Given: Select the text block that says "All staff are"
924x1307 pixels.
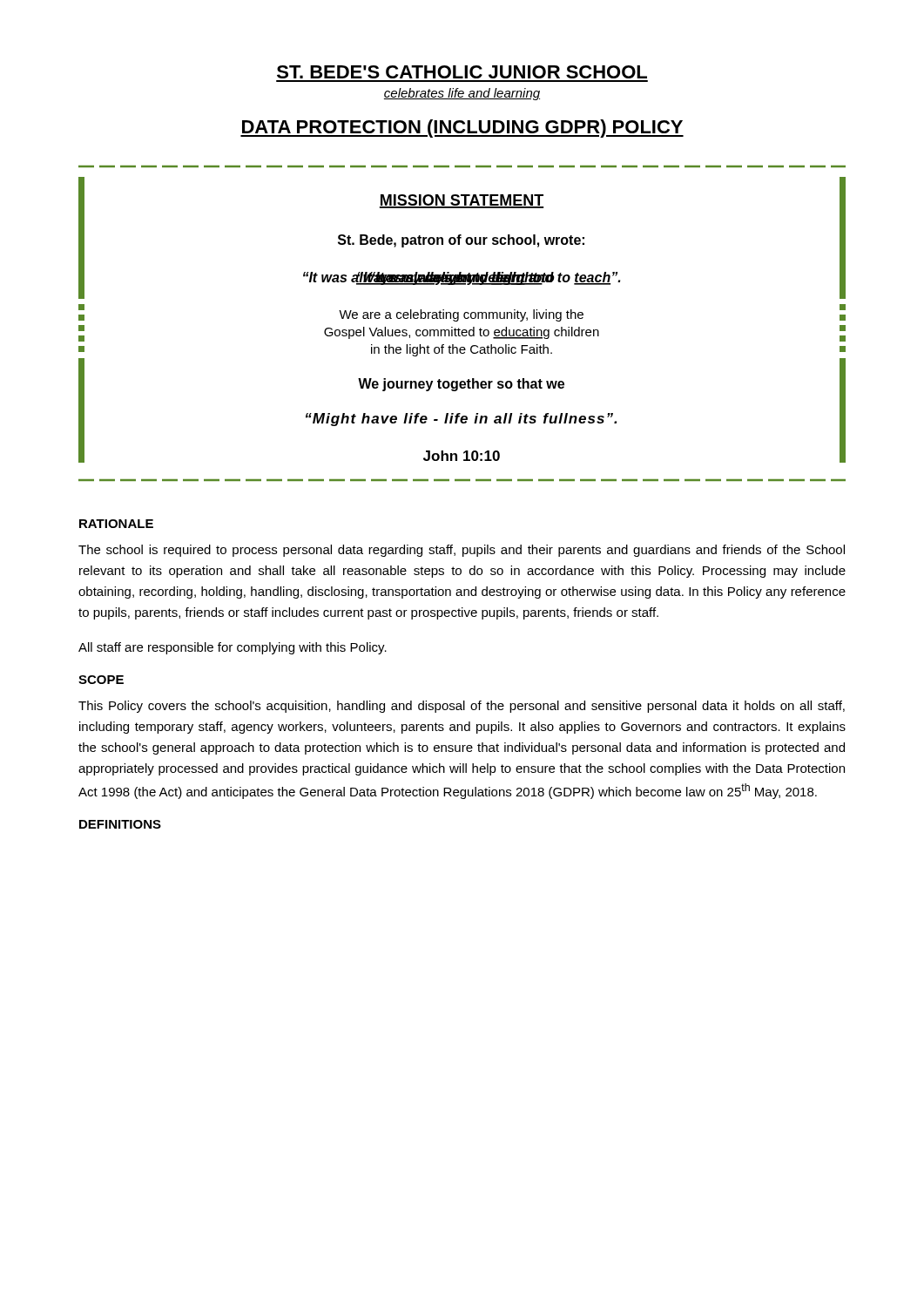Looking at the screenshot, I should tap(233, 647).
